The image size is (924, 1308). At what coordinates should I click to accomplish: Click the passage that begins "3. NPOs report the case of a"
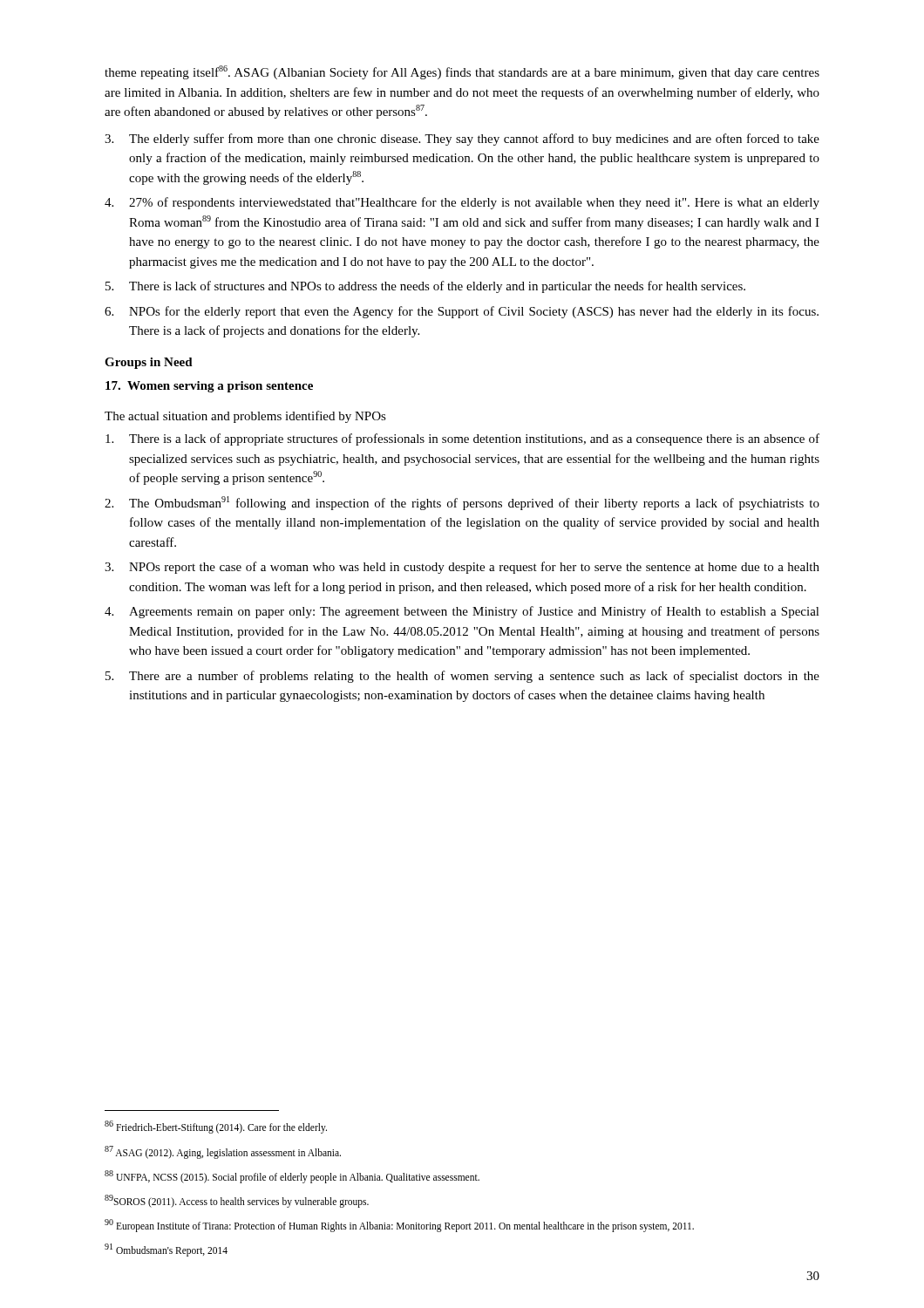coord(462,577)
